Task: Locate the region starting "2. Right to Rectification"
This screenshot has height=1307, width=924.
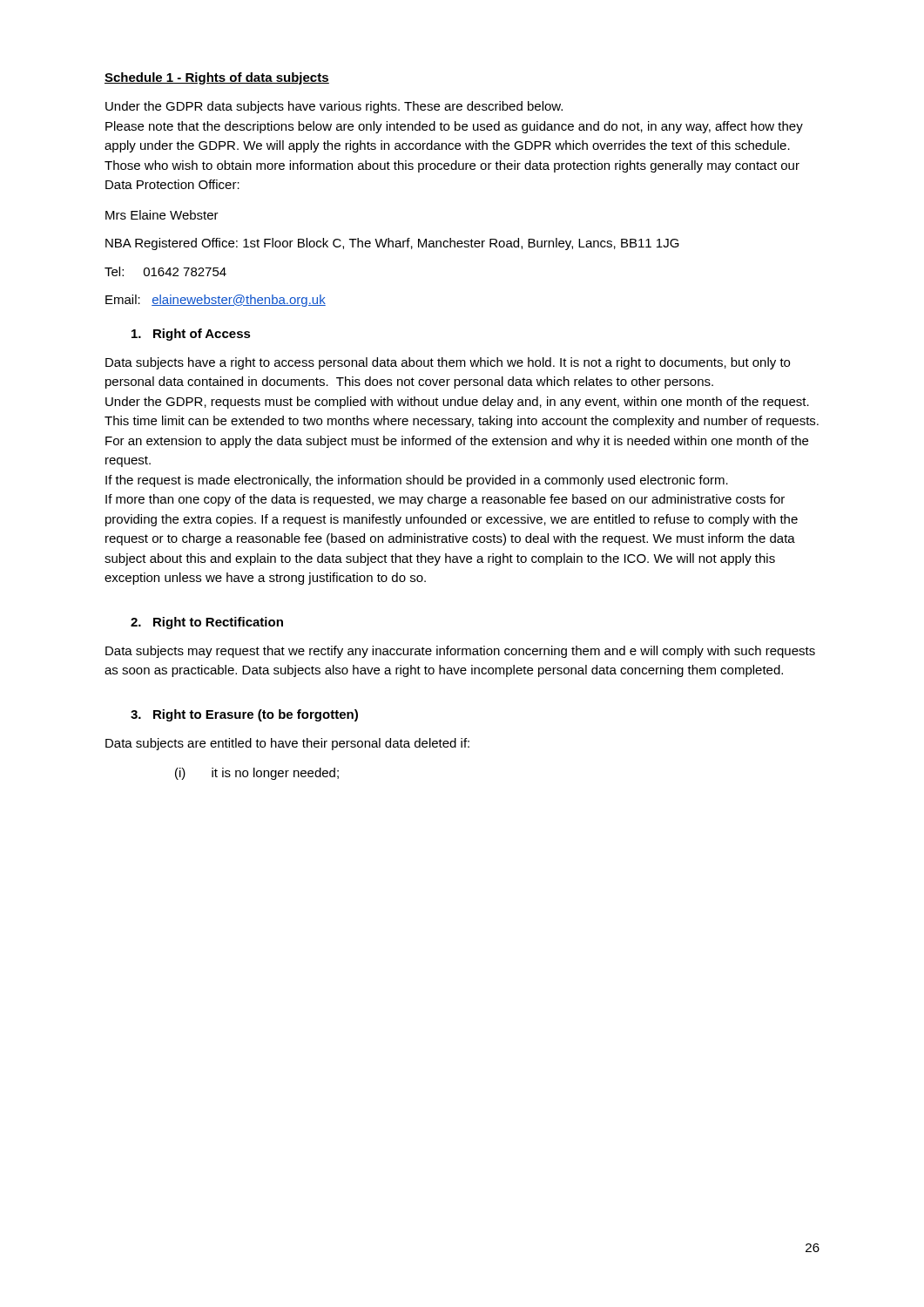Action: pyautogui.click(x=207, y=621)
